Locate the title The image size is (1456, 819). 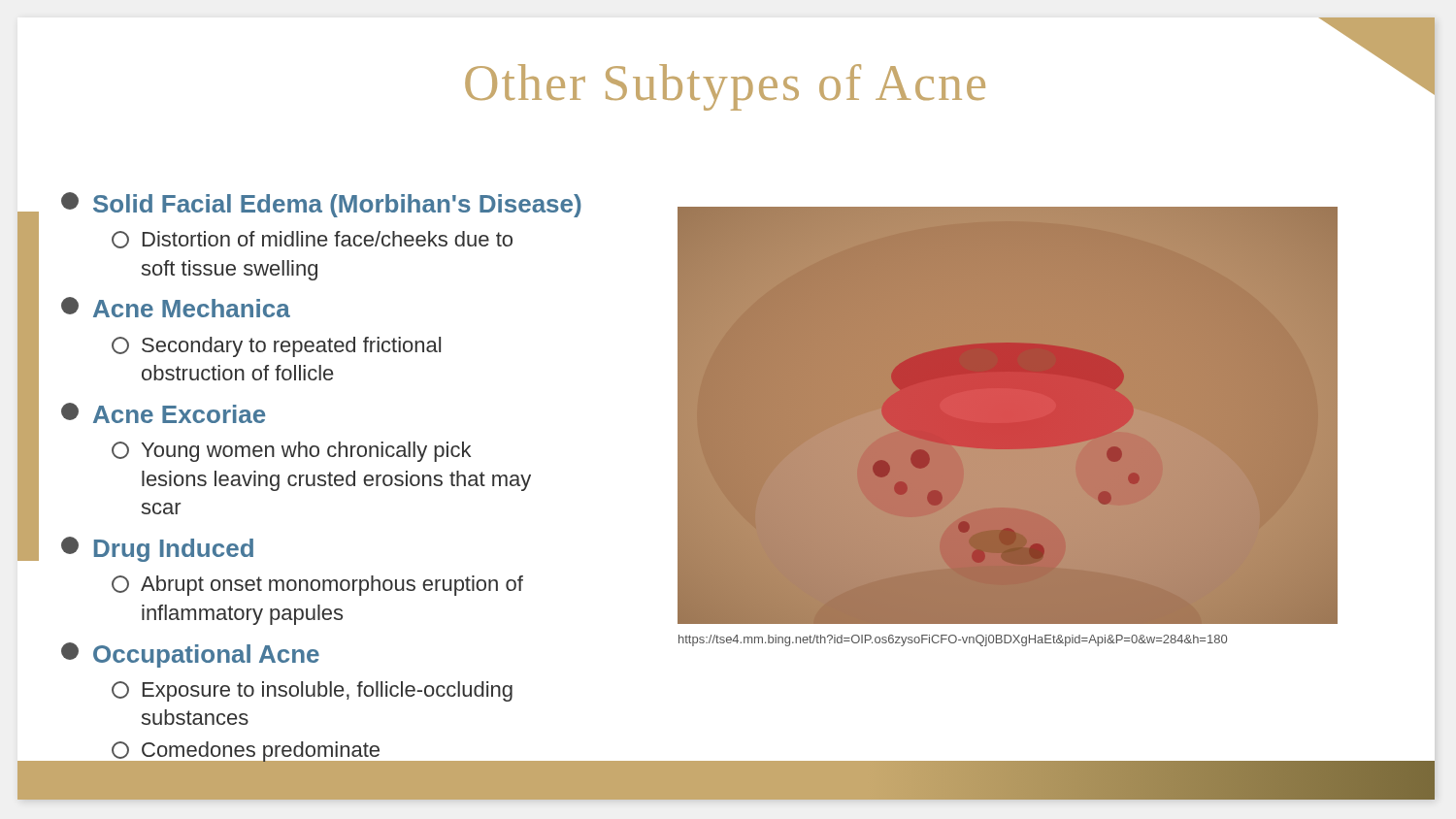726,83
